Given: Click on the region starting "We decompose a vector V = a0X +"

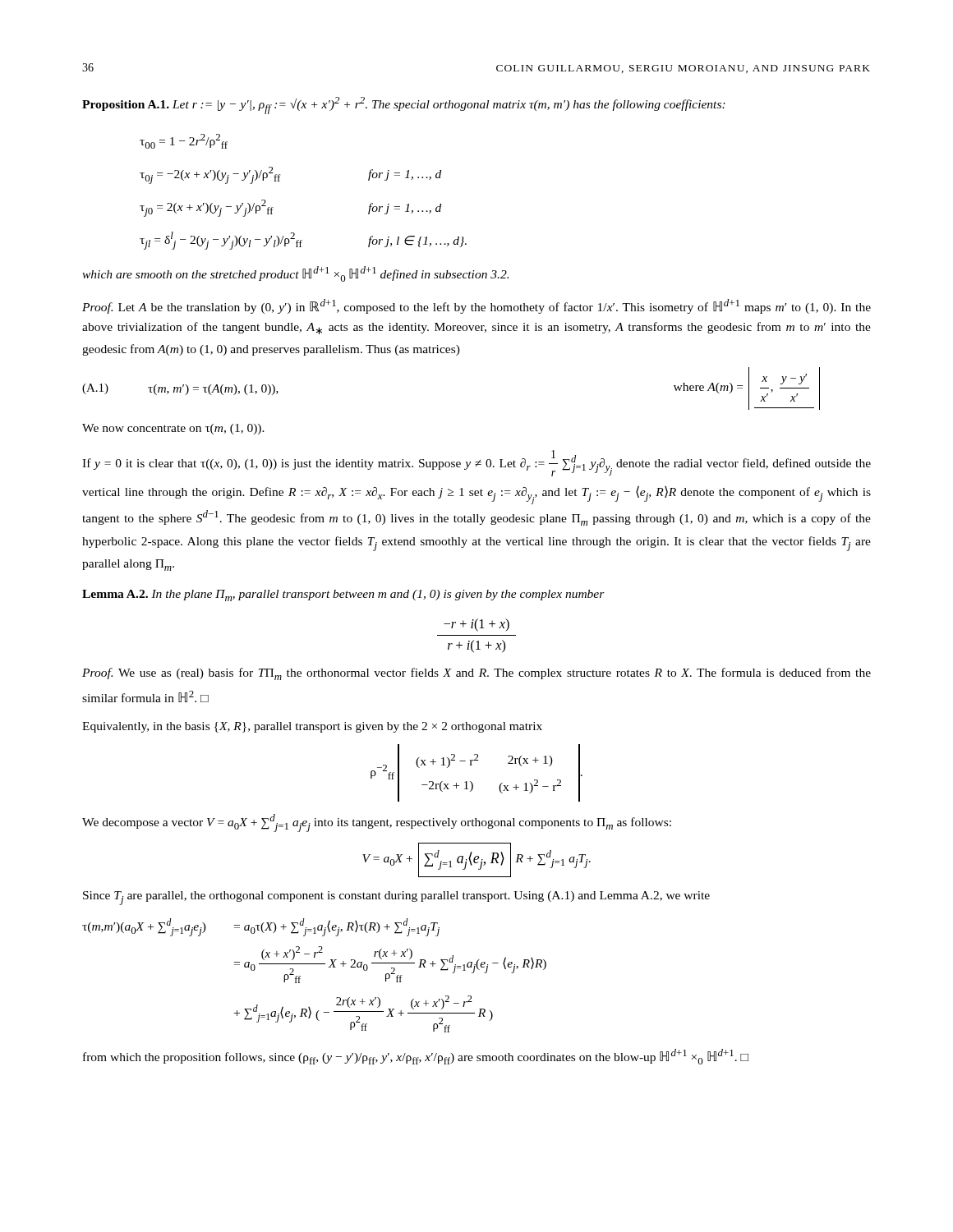Looking at the screenshot, I should coord(476,822).
